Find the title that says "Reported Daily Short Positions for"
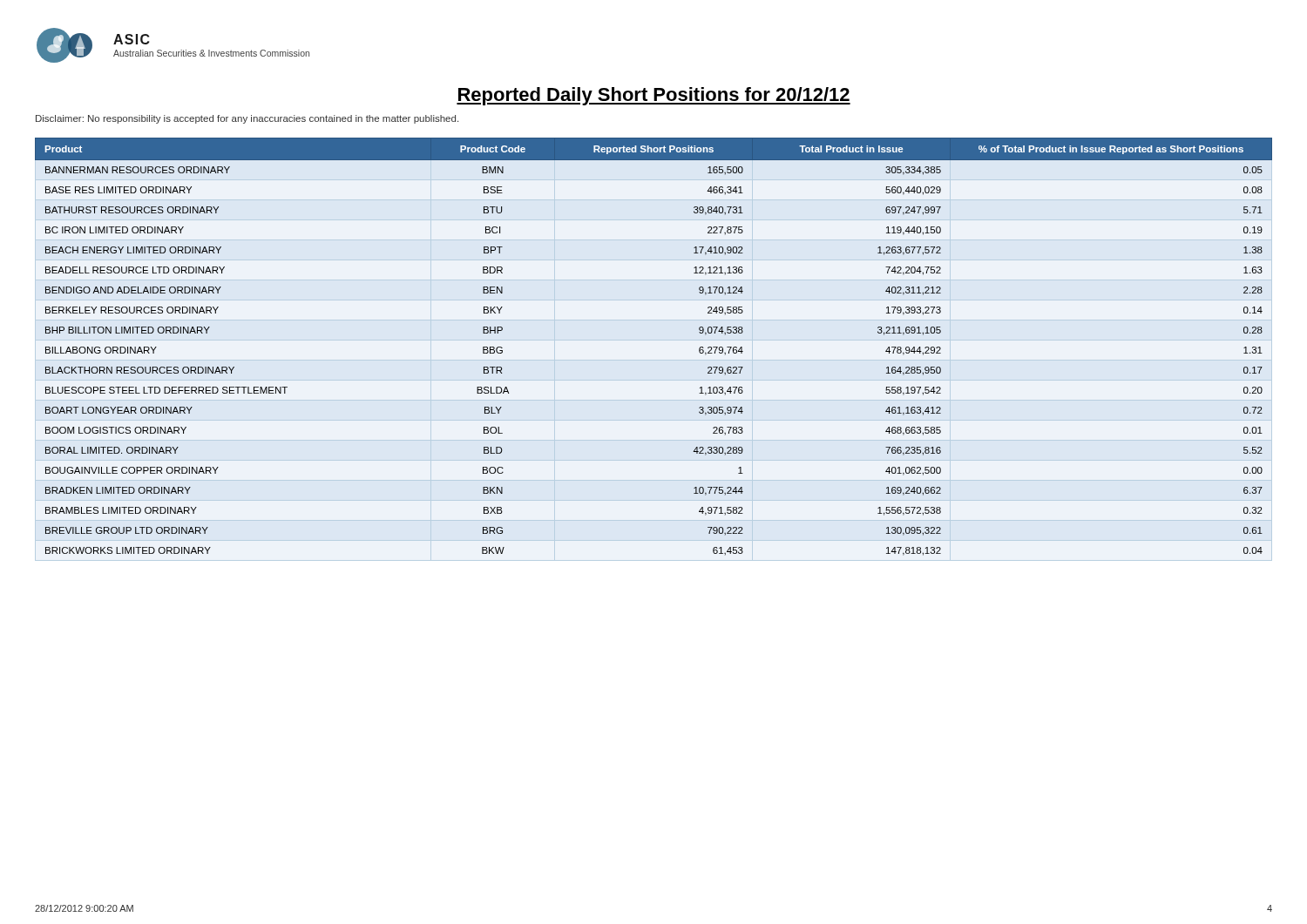 [x=654, y=95]
